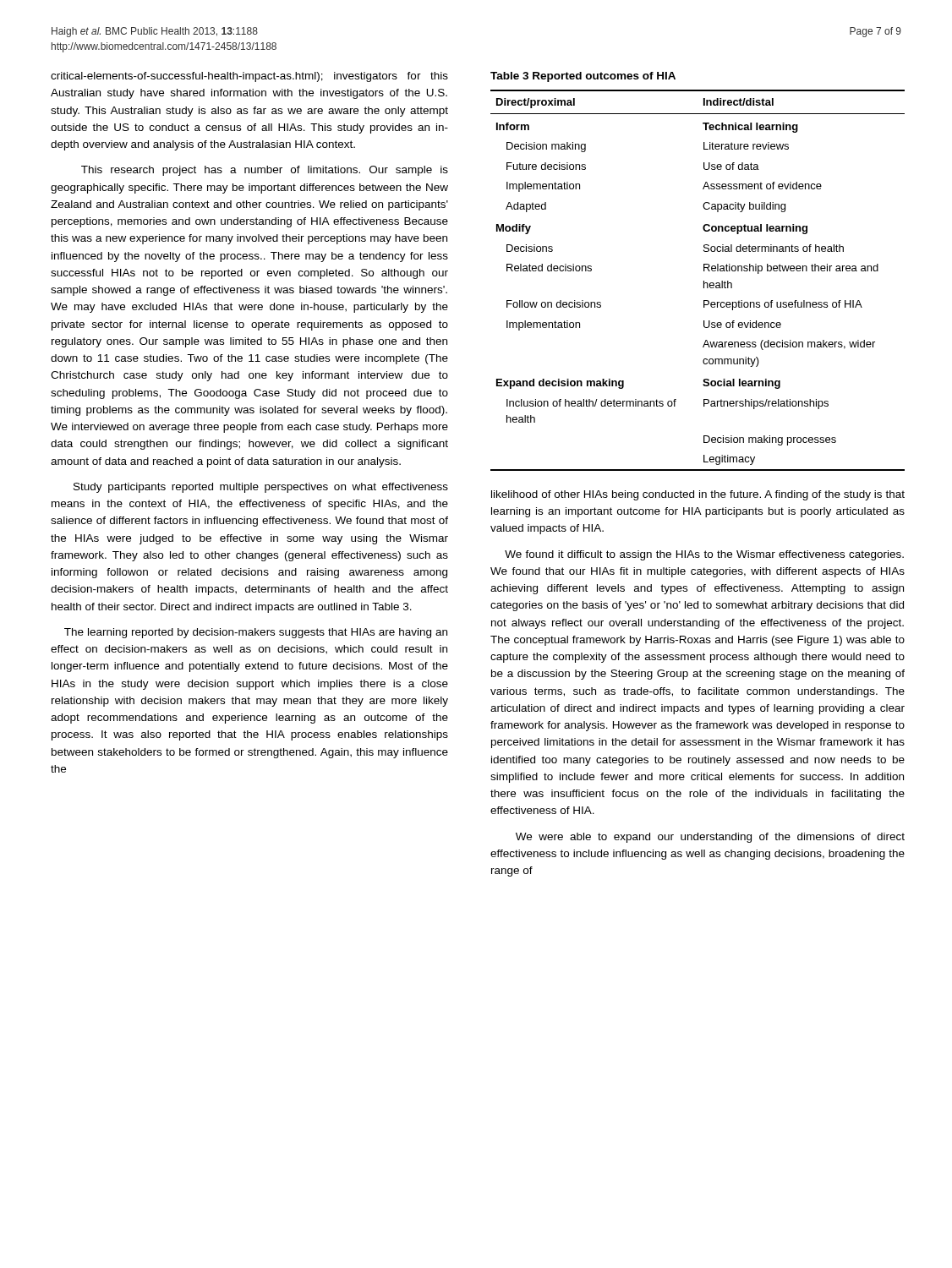Select the text block containing "Study participants reported"
This screenshot has height=1268, width=952.
(x=249, y=546)
